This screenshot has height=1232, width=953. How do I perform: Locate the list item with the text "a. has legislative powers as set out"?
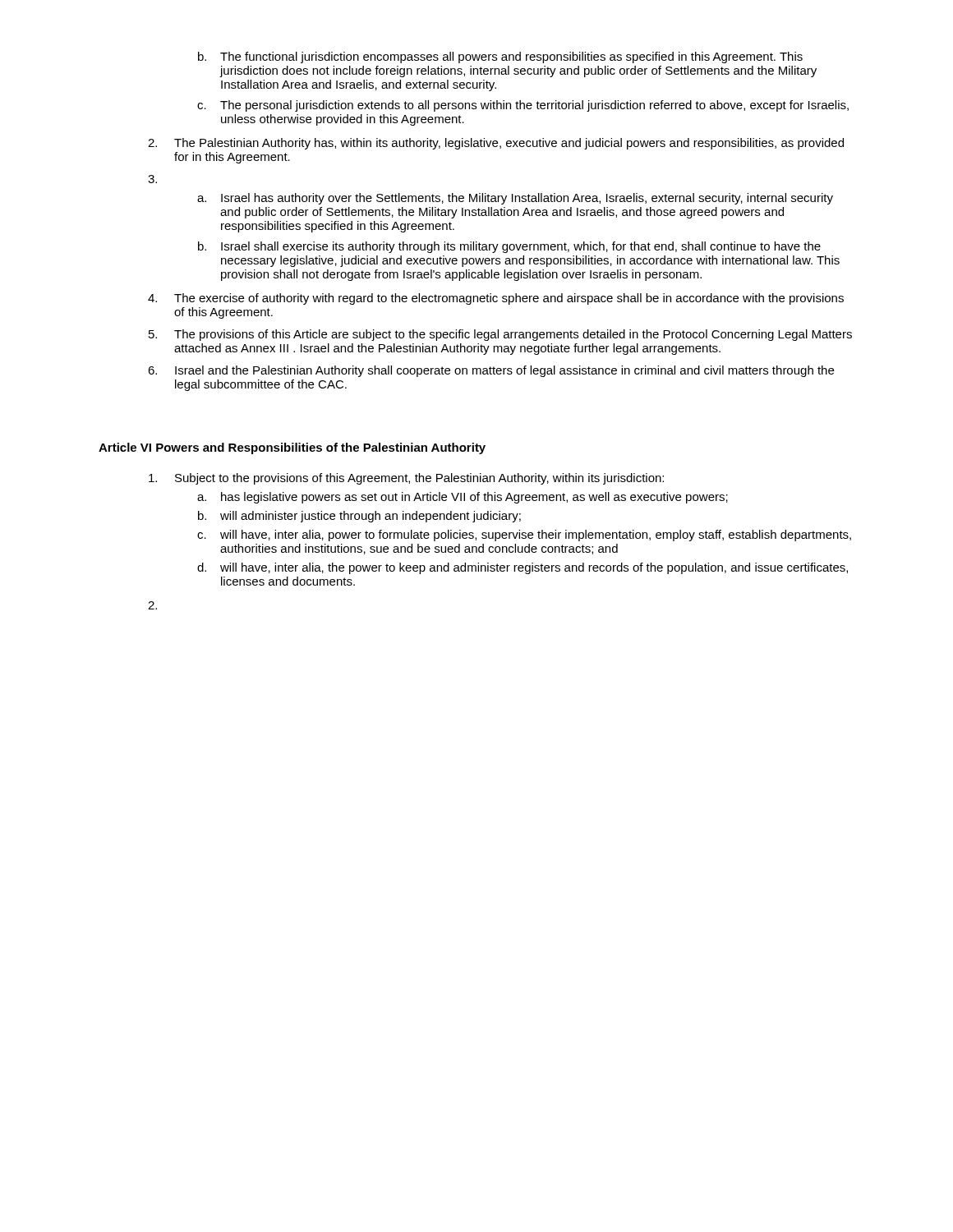463,496
